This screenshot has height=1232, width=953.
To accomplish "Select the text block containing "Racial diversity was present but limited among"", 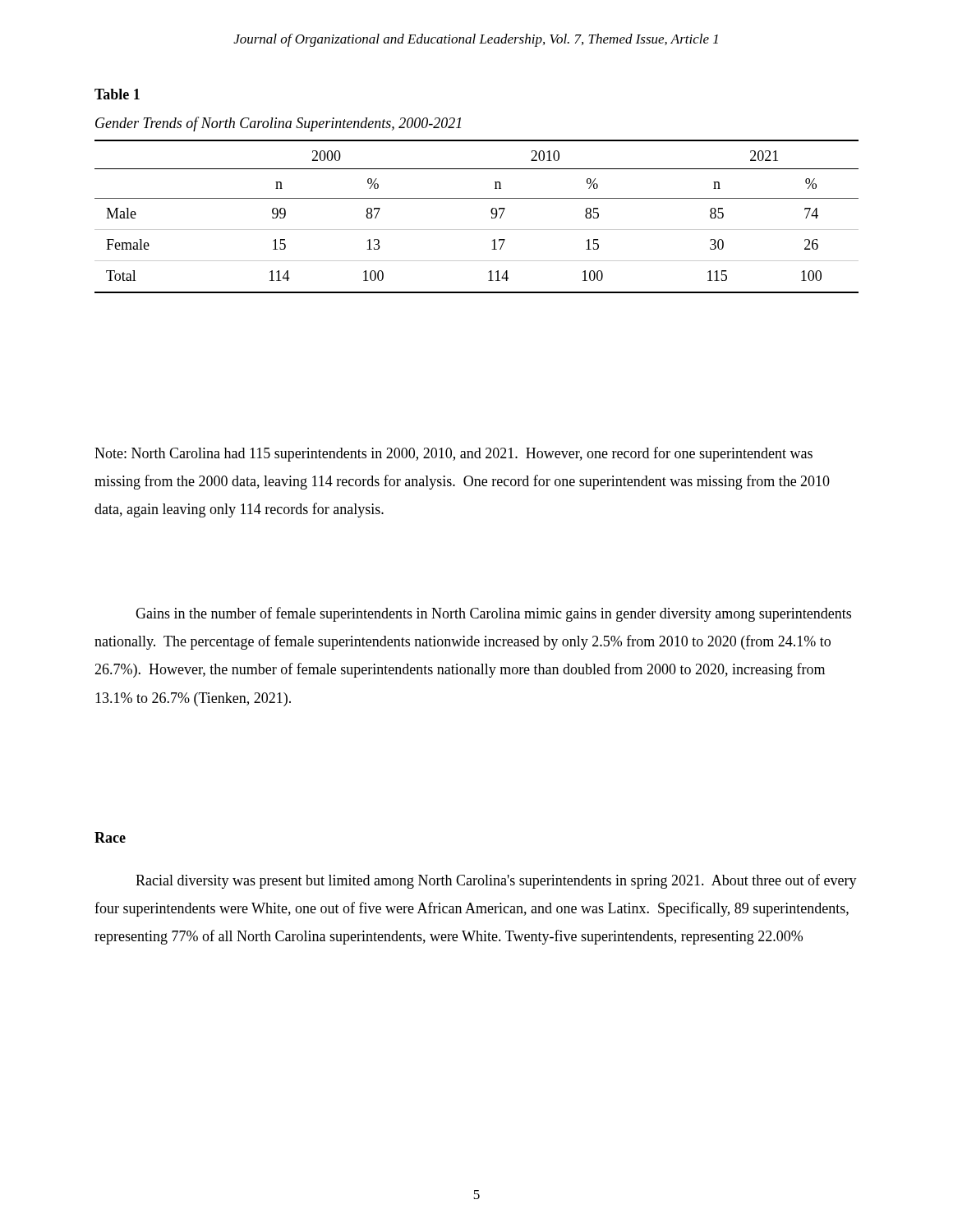I will (475, 909).
